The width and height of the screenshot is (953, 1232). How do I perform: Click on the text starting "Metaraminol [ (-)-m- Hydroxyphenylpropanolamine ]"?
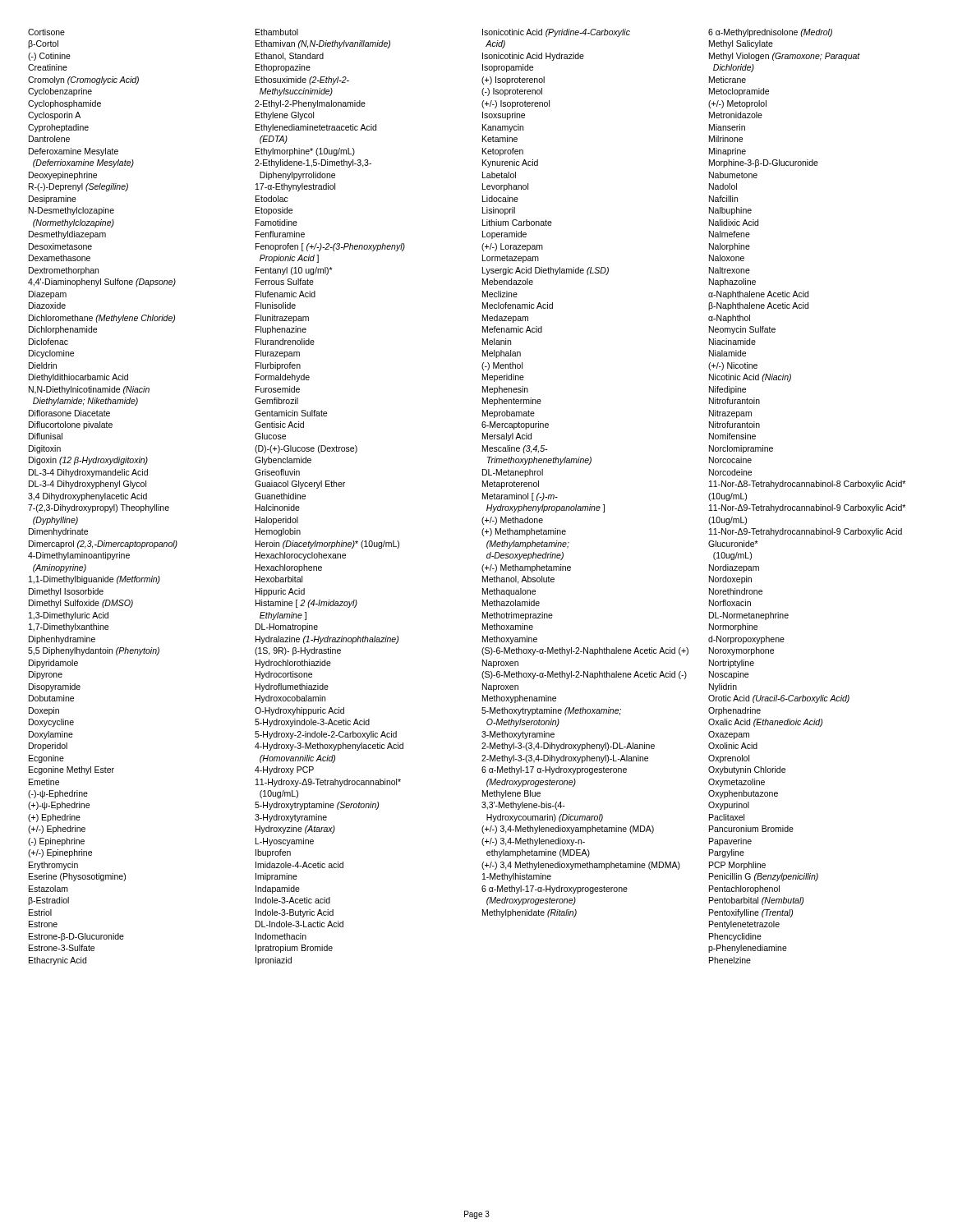tap(543, 502)
